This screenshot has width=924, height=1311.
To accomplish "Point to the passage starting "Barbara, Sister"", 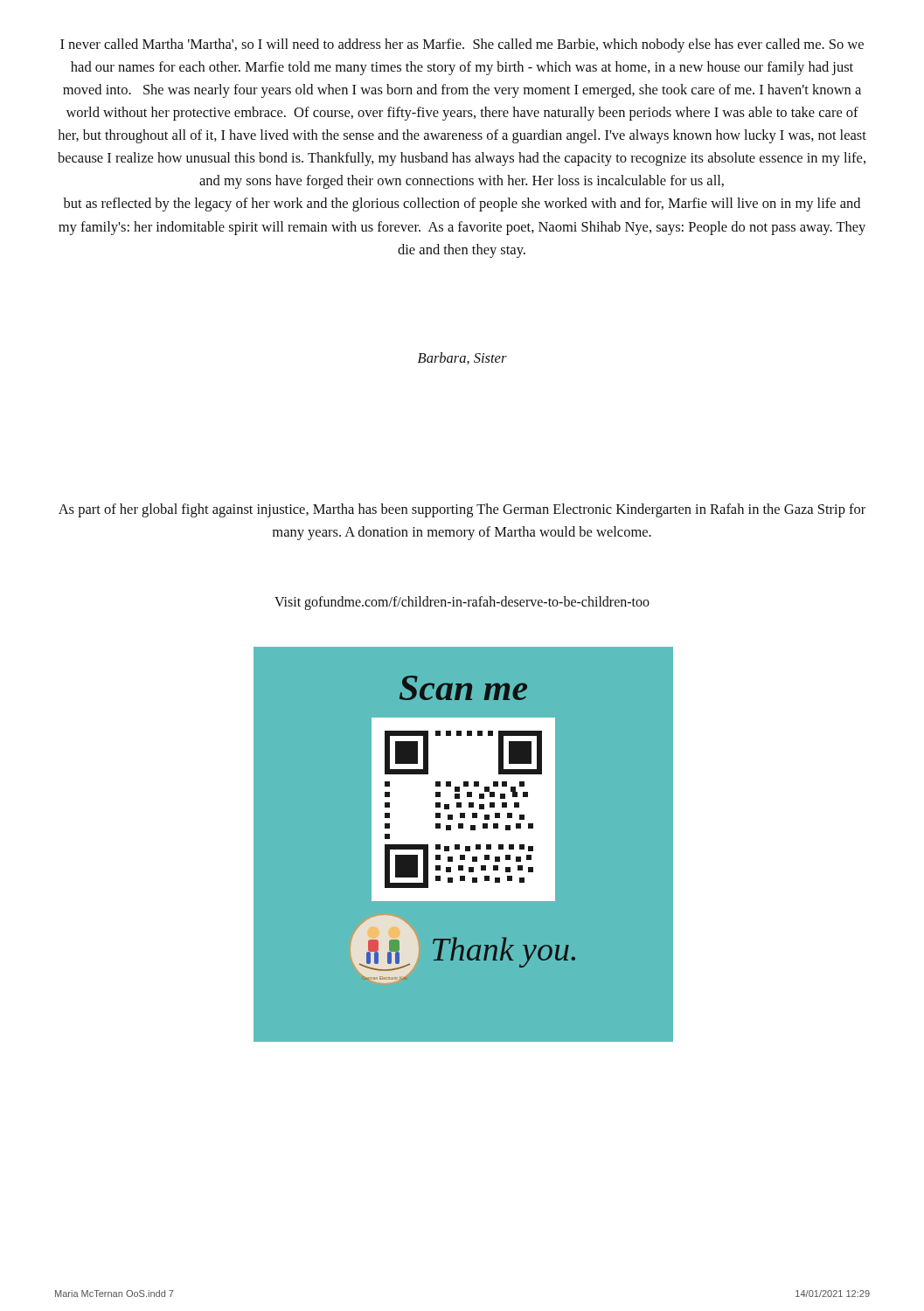I will click(x=462, y=358).
